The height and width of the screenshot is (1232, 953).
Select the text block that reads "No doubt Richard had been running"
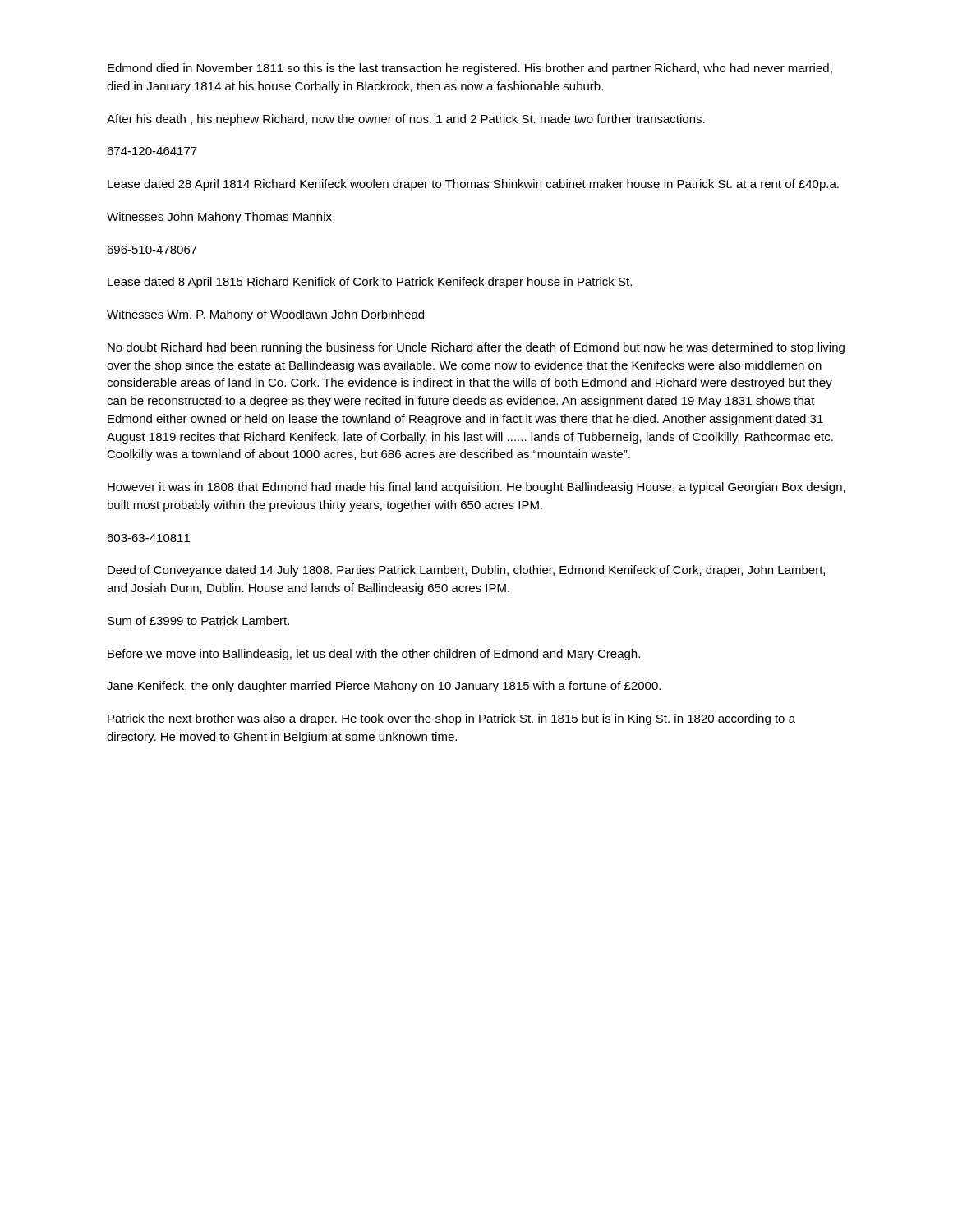pos(476,400)
